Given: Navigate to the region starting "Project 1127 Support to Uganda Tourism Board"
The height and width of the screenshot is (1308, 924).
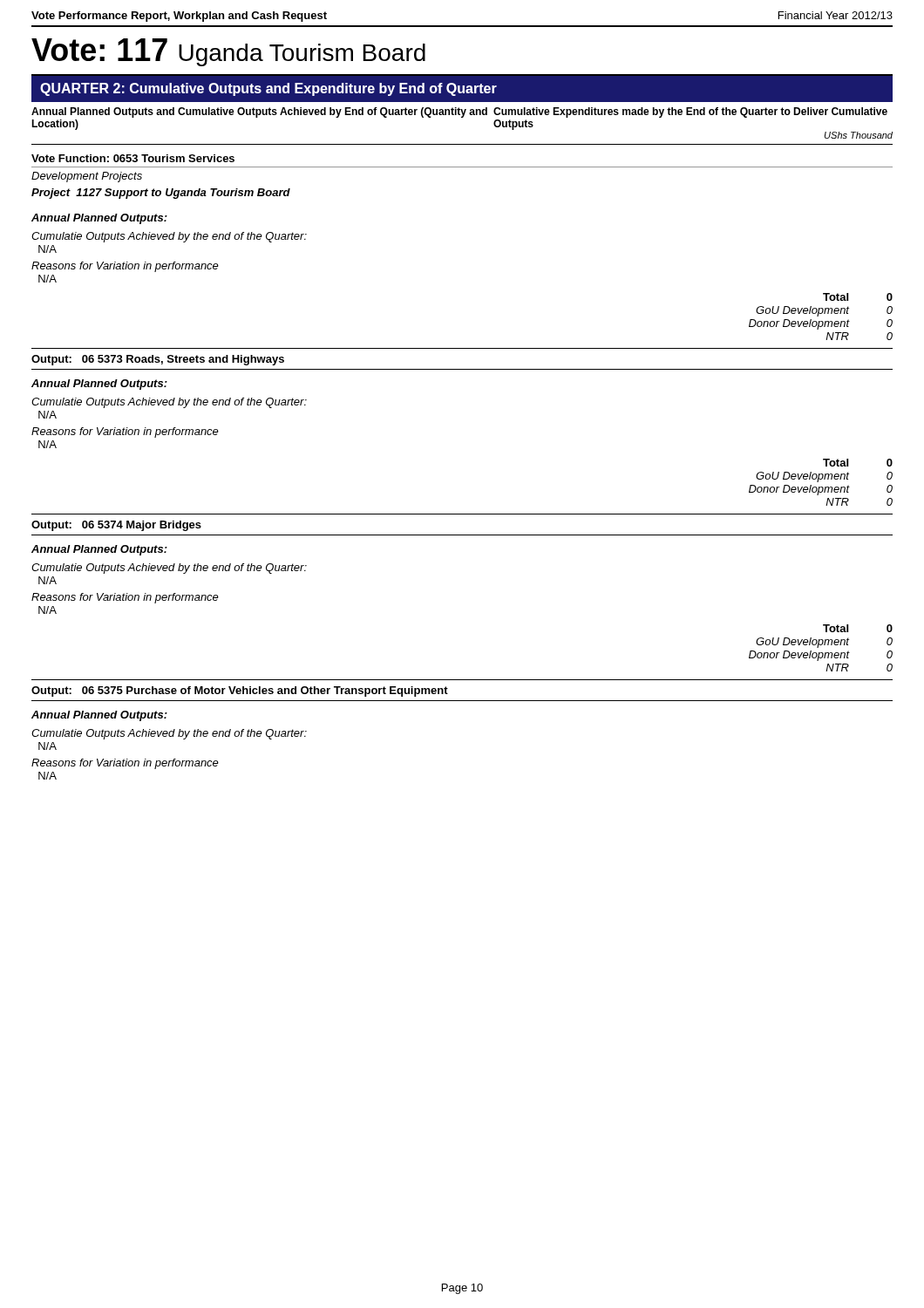Looking at the screenshot, I should pyautogui.click(x=161, y=192).
